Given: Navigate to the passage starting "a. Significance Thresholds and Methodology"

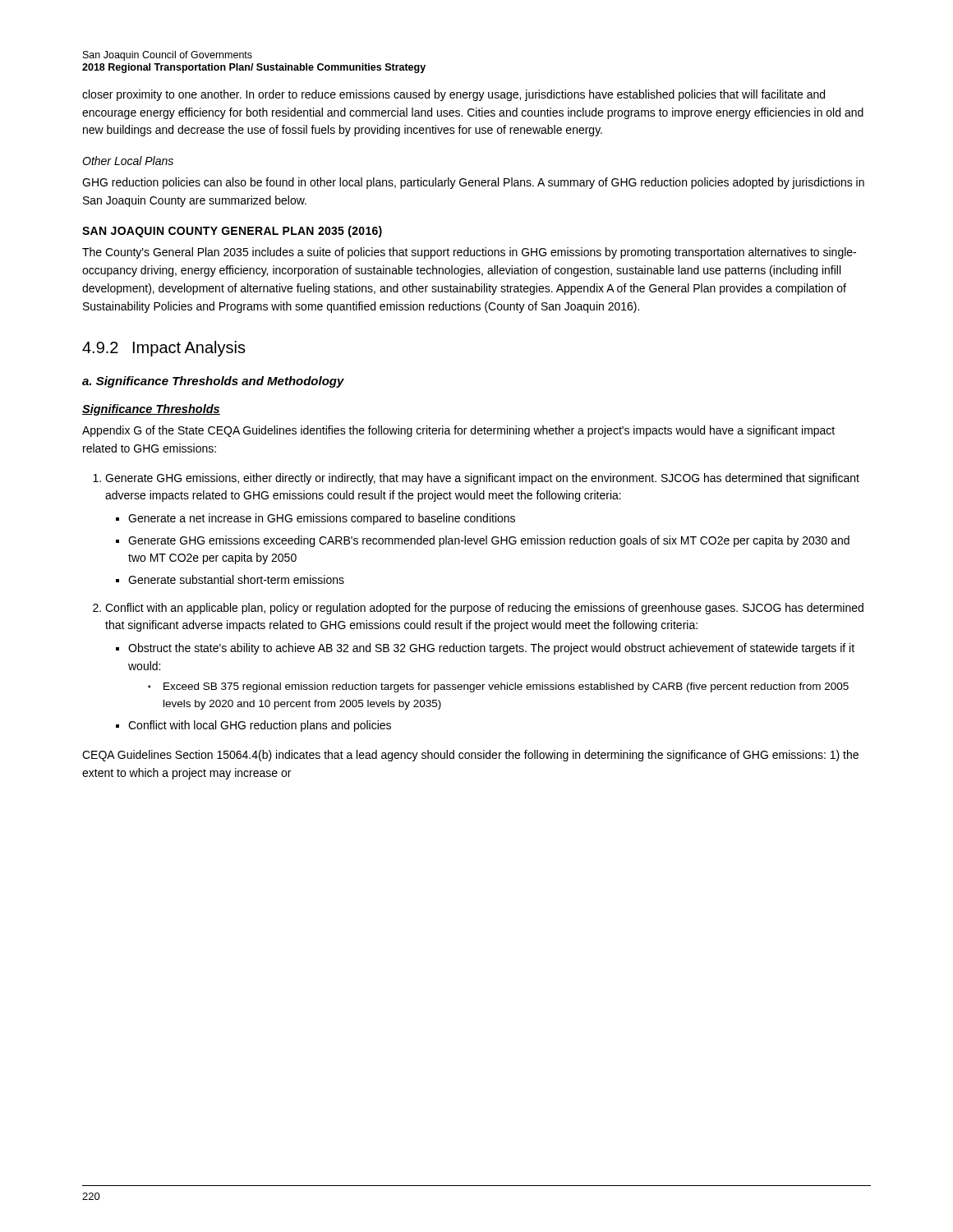Looking at the screenshot, I should [213, 381].
